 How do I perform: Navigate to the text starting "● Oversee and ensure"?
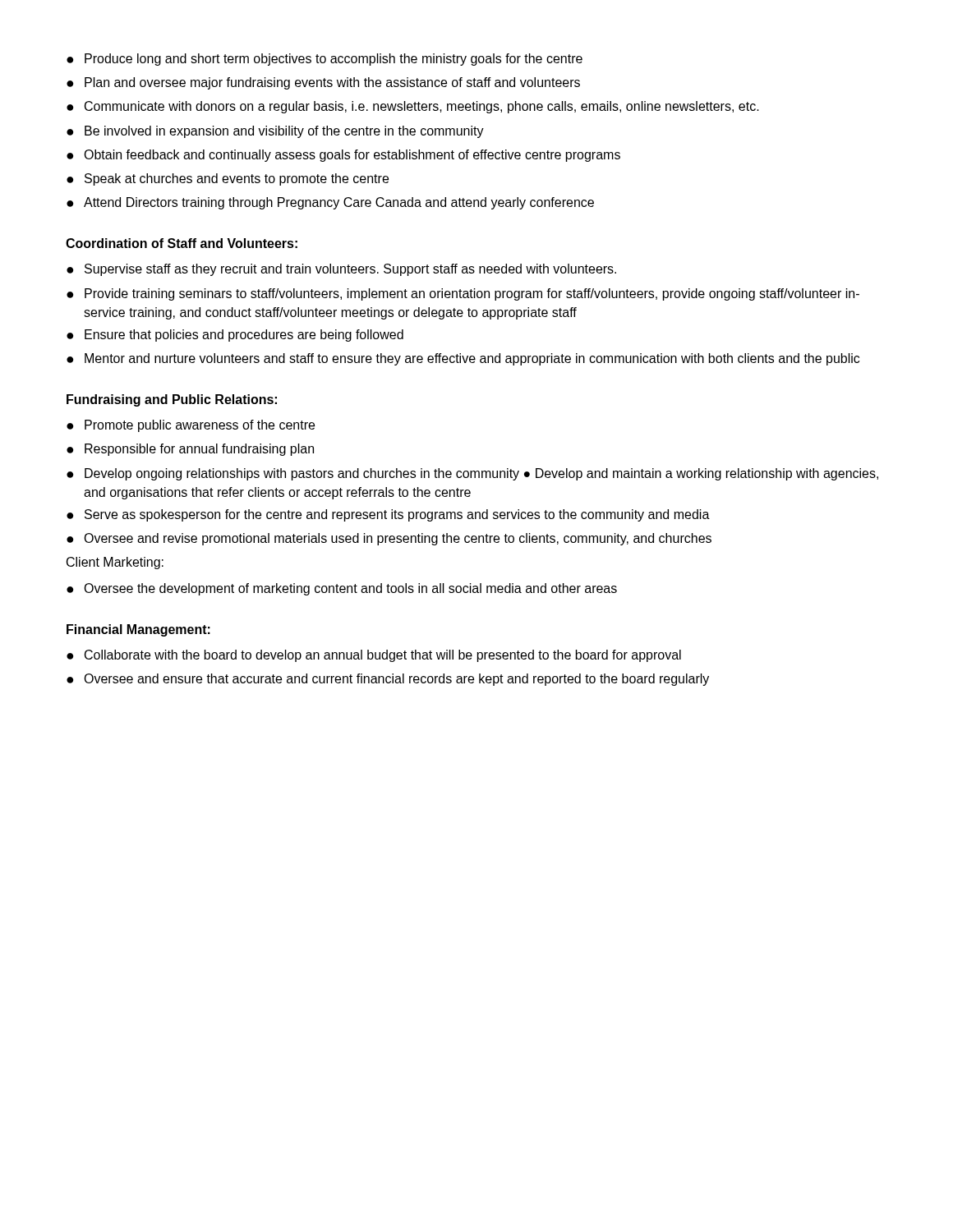point(476,680)
